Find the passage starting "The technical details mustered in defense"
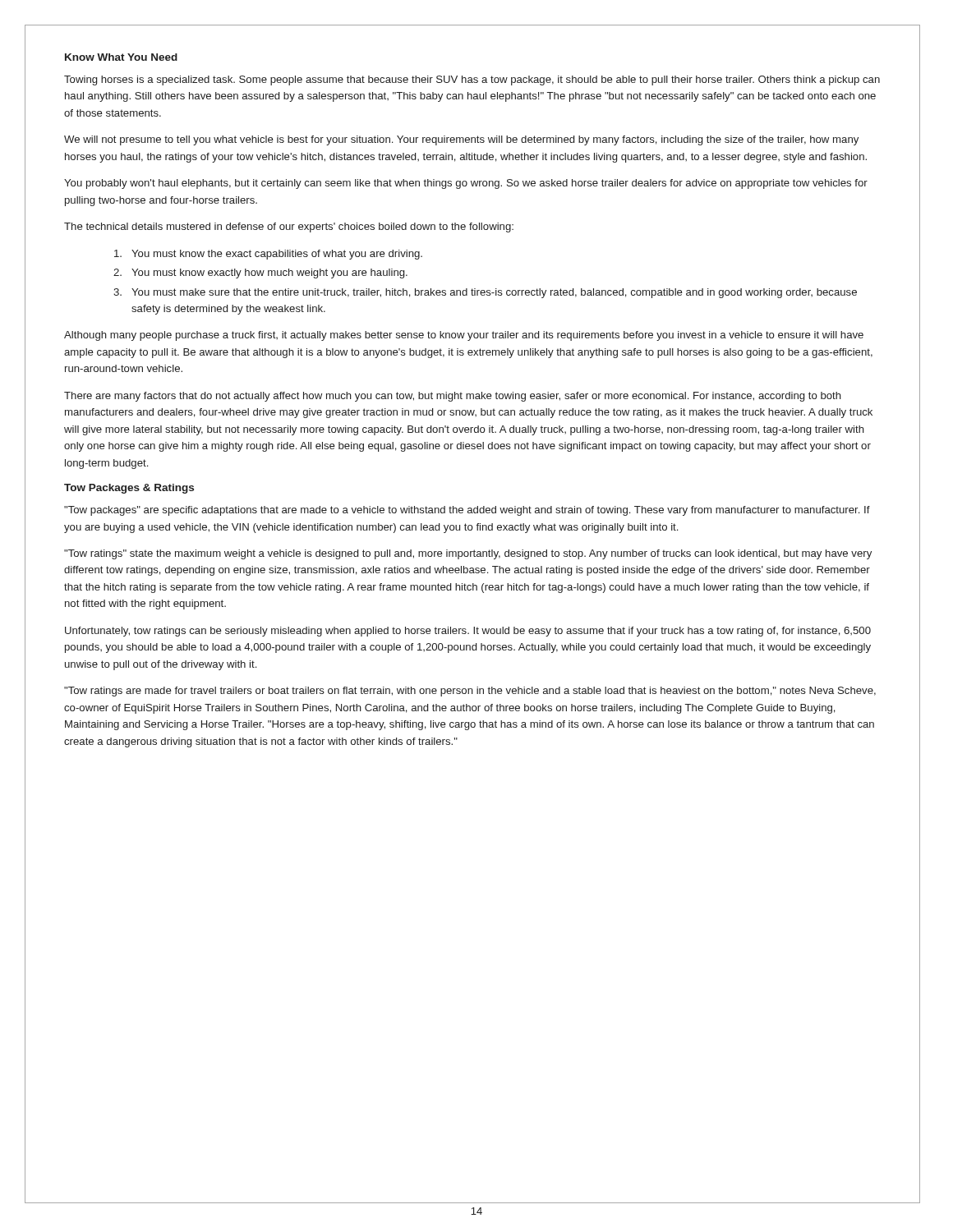Viewport: 953px width, 1232px height. coord(289,226)
